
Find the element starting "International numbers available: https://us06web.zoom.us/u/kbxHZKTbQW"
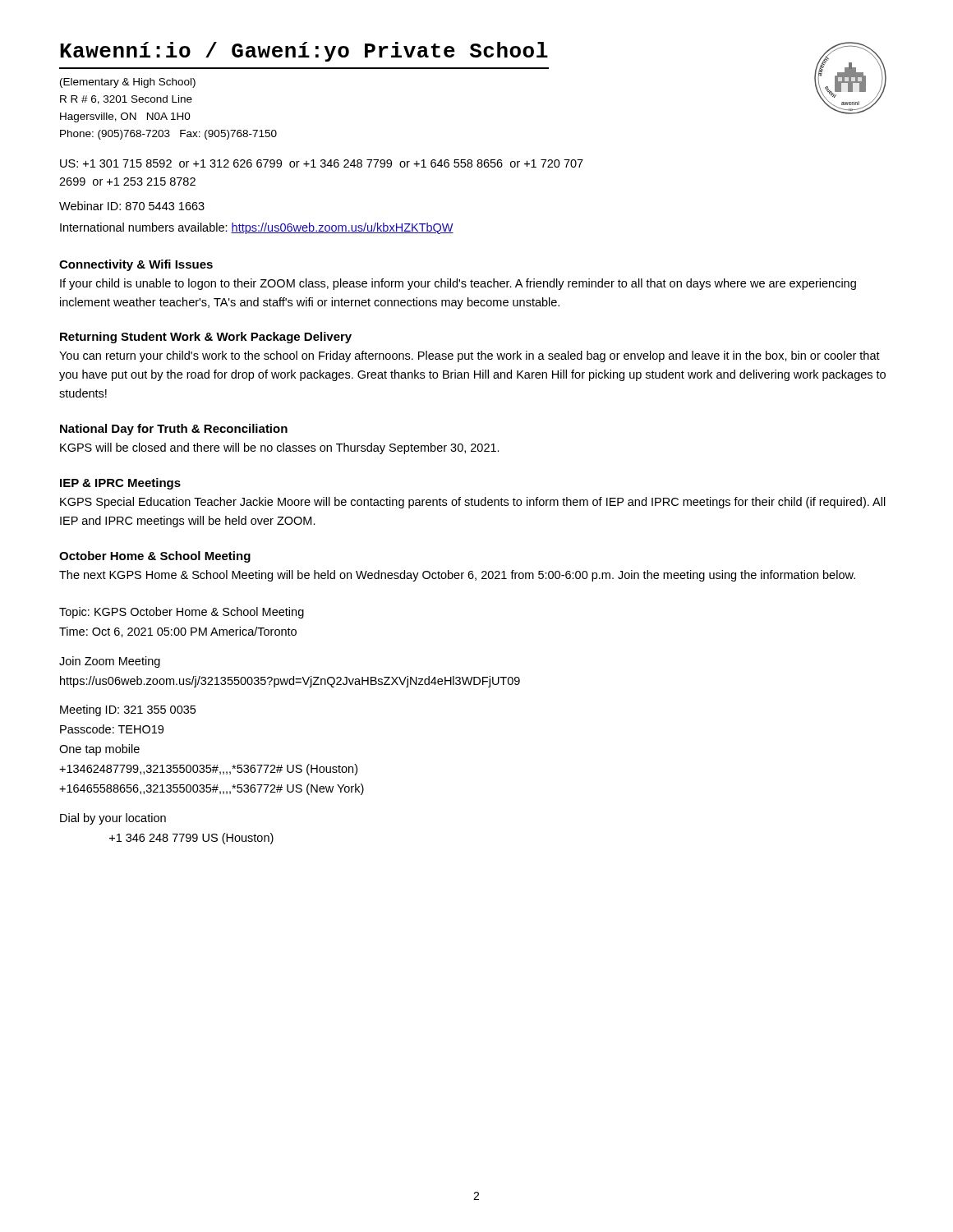click(x=257, y=228)
